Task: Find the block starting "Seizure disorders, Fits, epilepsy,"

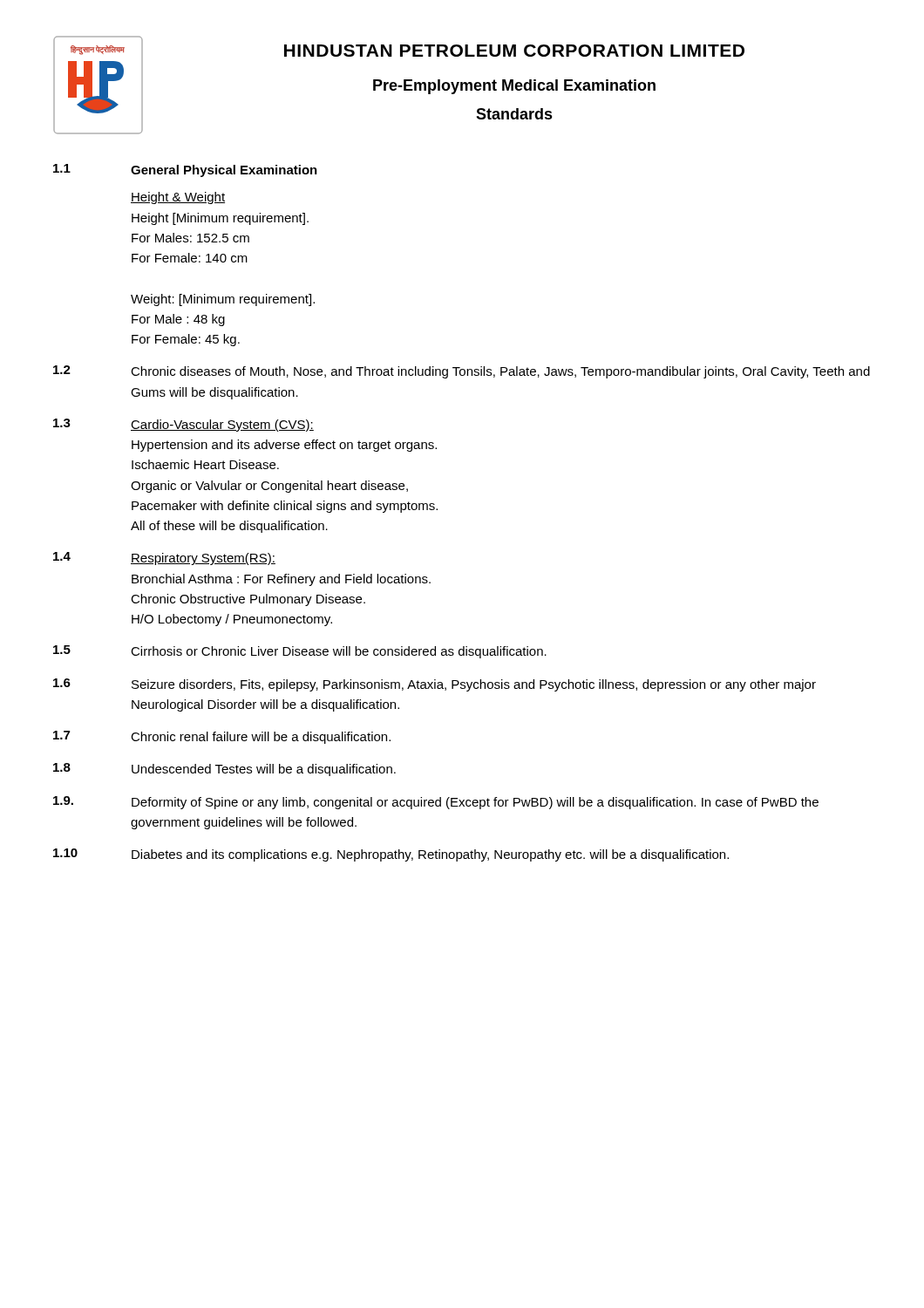Action: click(473, 694)
